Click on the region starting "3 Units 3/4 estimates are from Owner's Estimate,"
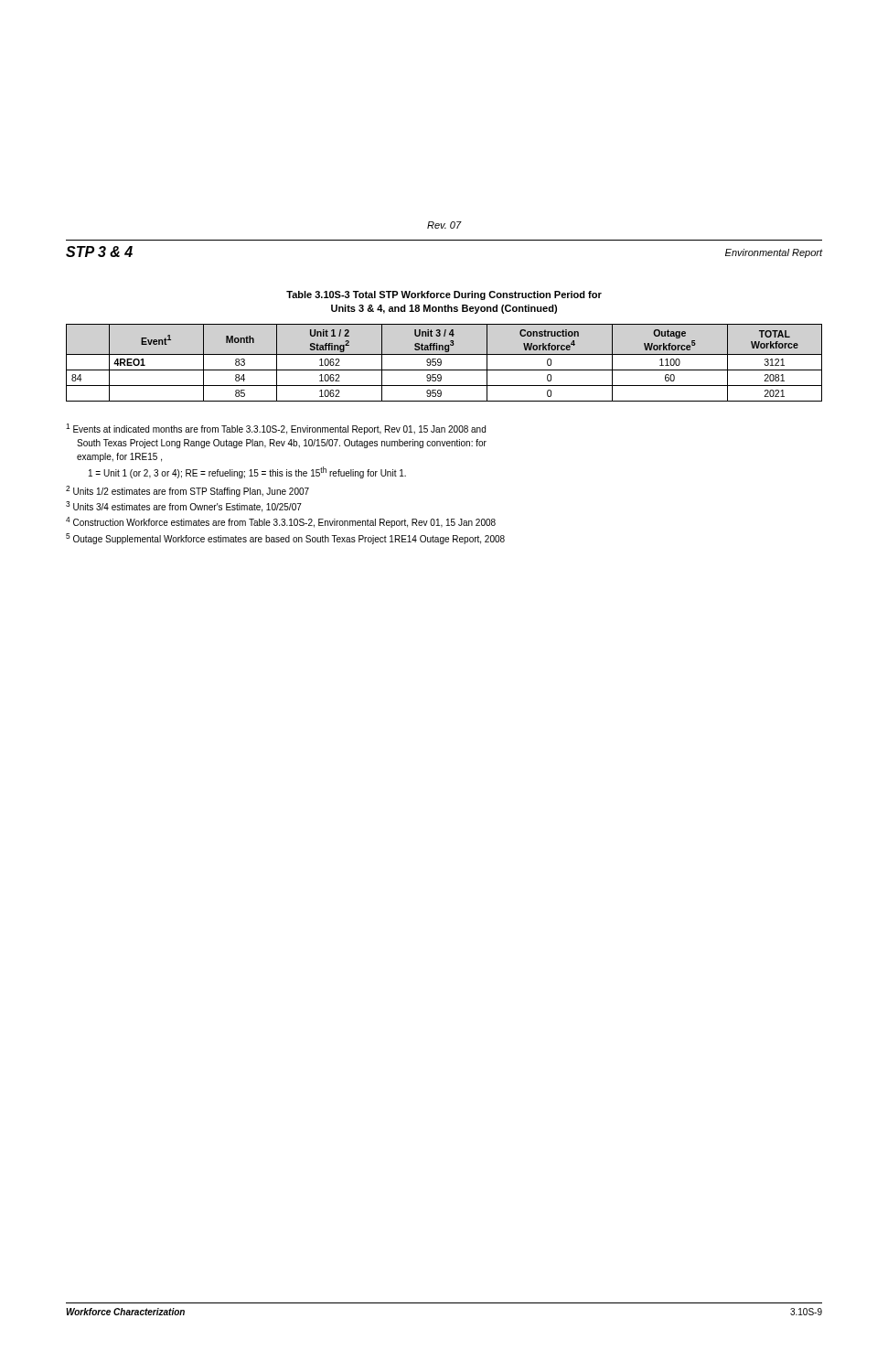Image resolution: width=888 pixels, height=1372 pixels. click(x=184, y=506)
